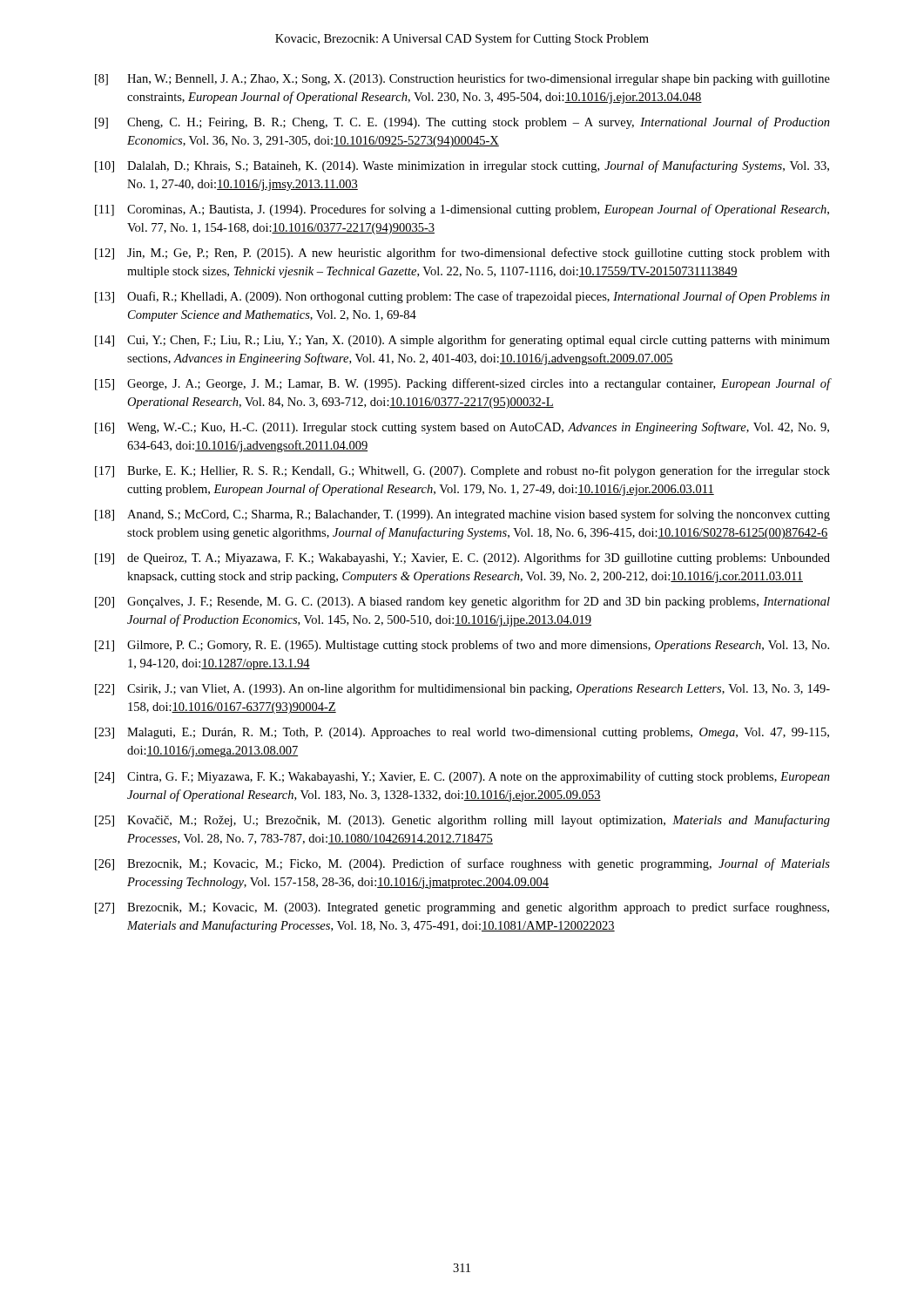This screenshot has height=1307, width=924.
Task: Navigate to the text block starting "[18] Anand, S.; McCord,"
Action: pyautogui.click(x=462, y=524)
